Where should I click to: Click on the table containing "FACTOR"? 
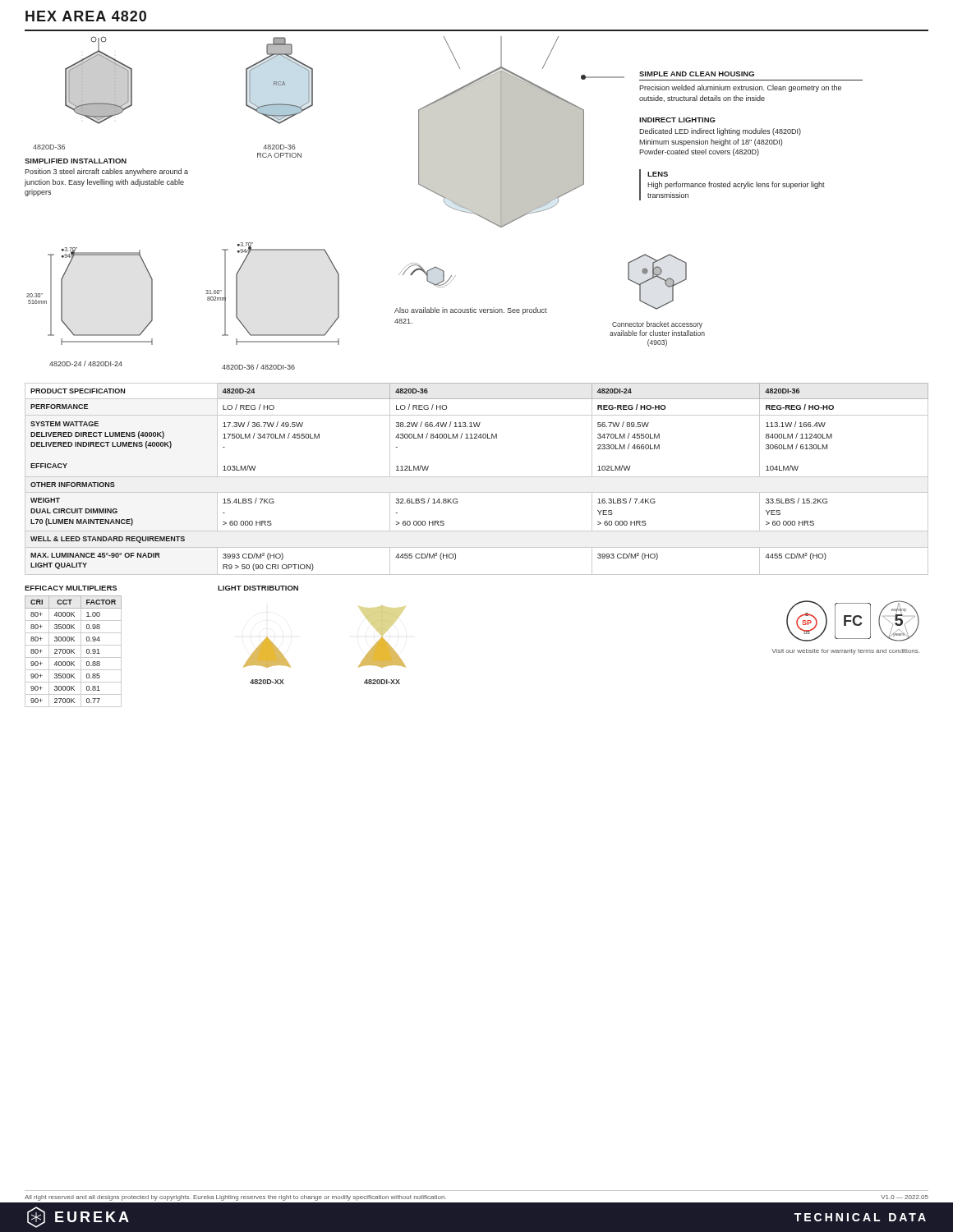tap(113, 652)
